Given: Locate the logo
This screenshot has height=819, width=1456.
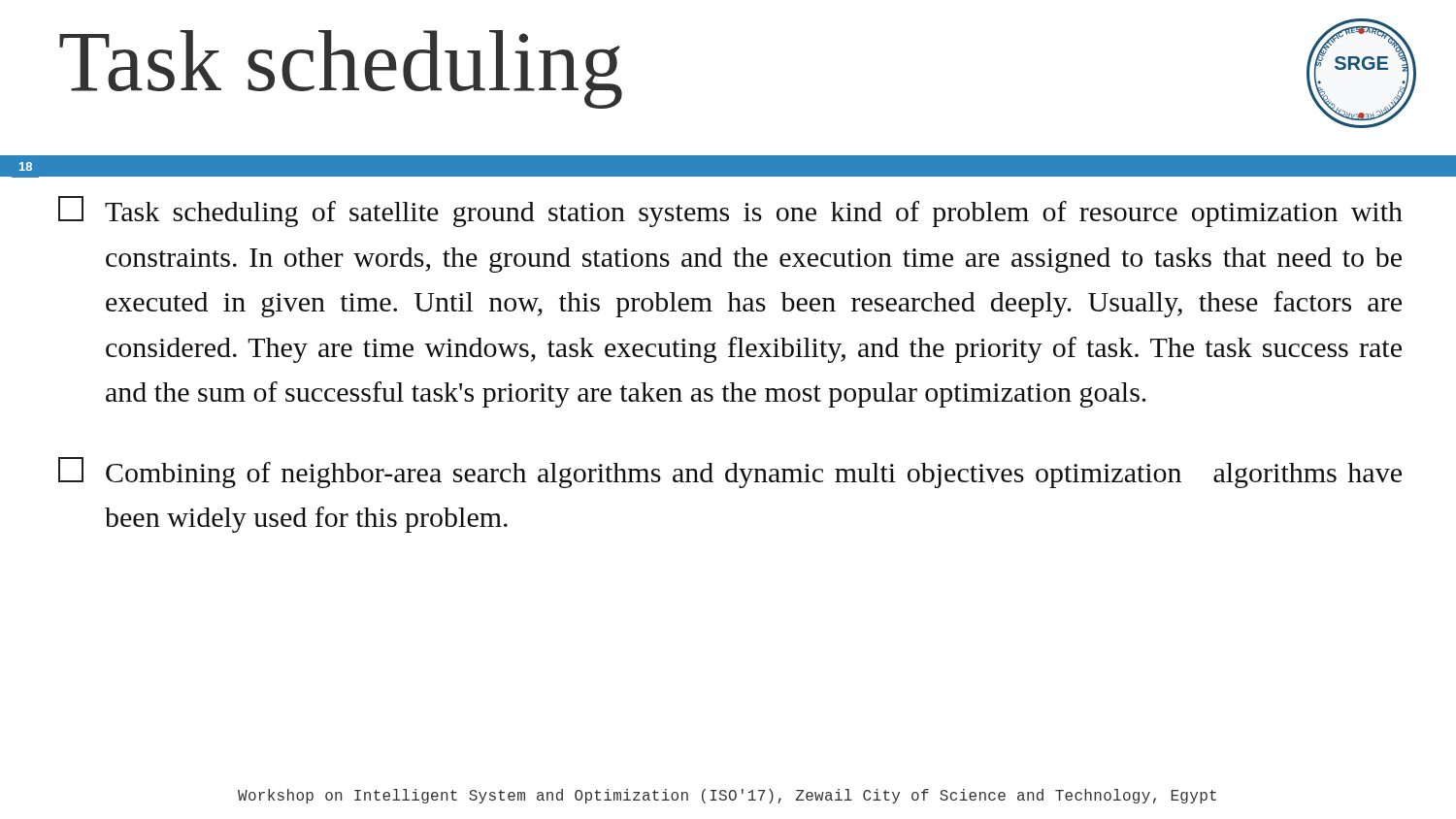Looking at the screenshot, I should pyautogui.click(x=1361, y=73).
